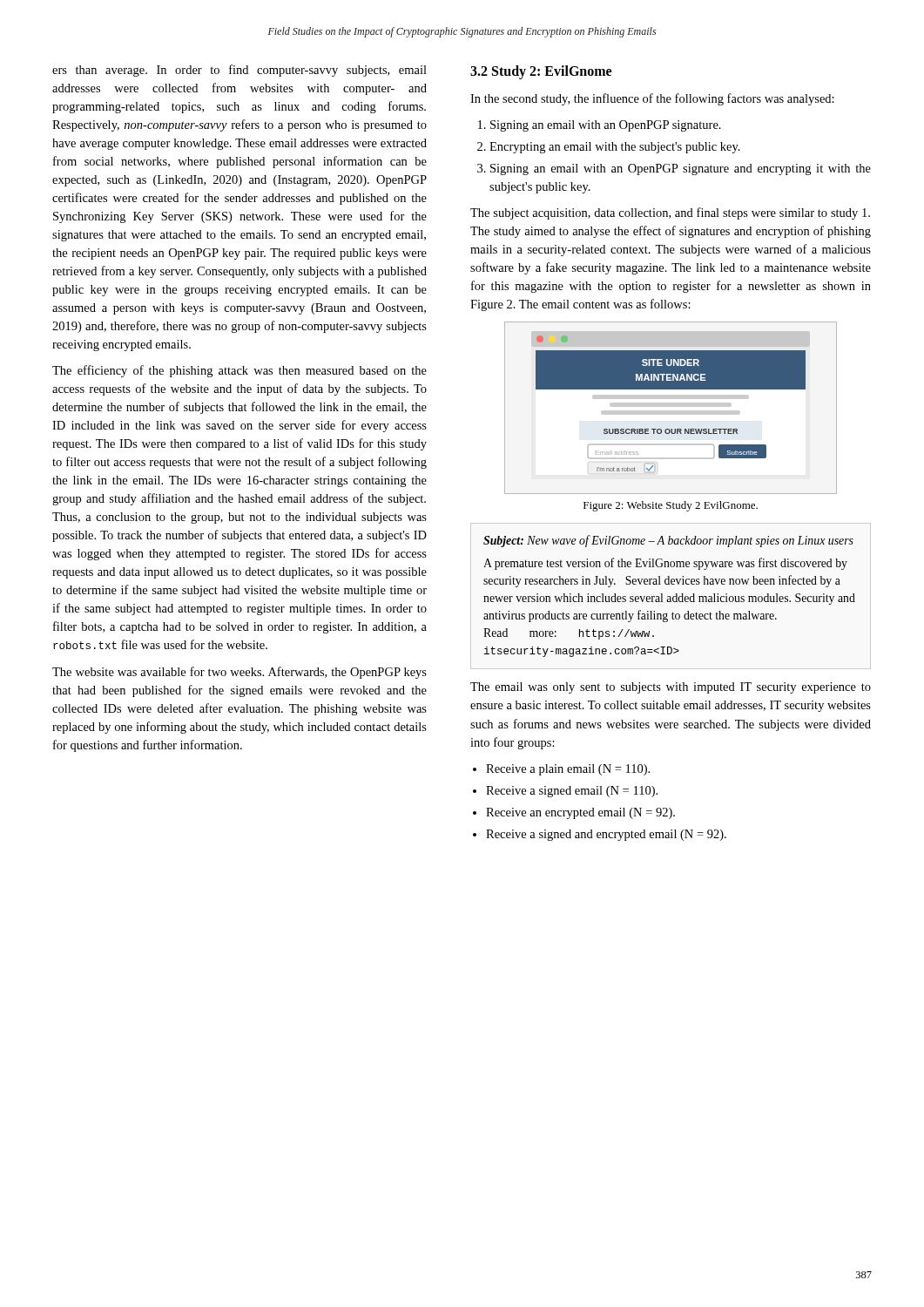The image size is (924, 1307).
Task: Locate the block of text that opens with "The website was"
Action: [240, 709]
